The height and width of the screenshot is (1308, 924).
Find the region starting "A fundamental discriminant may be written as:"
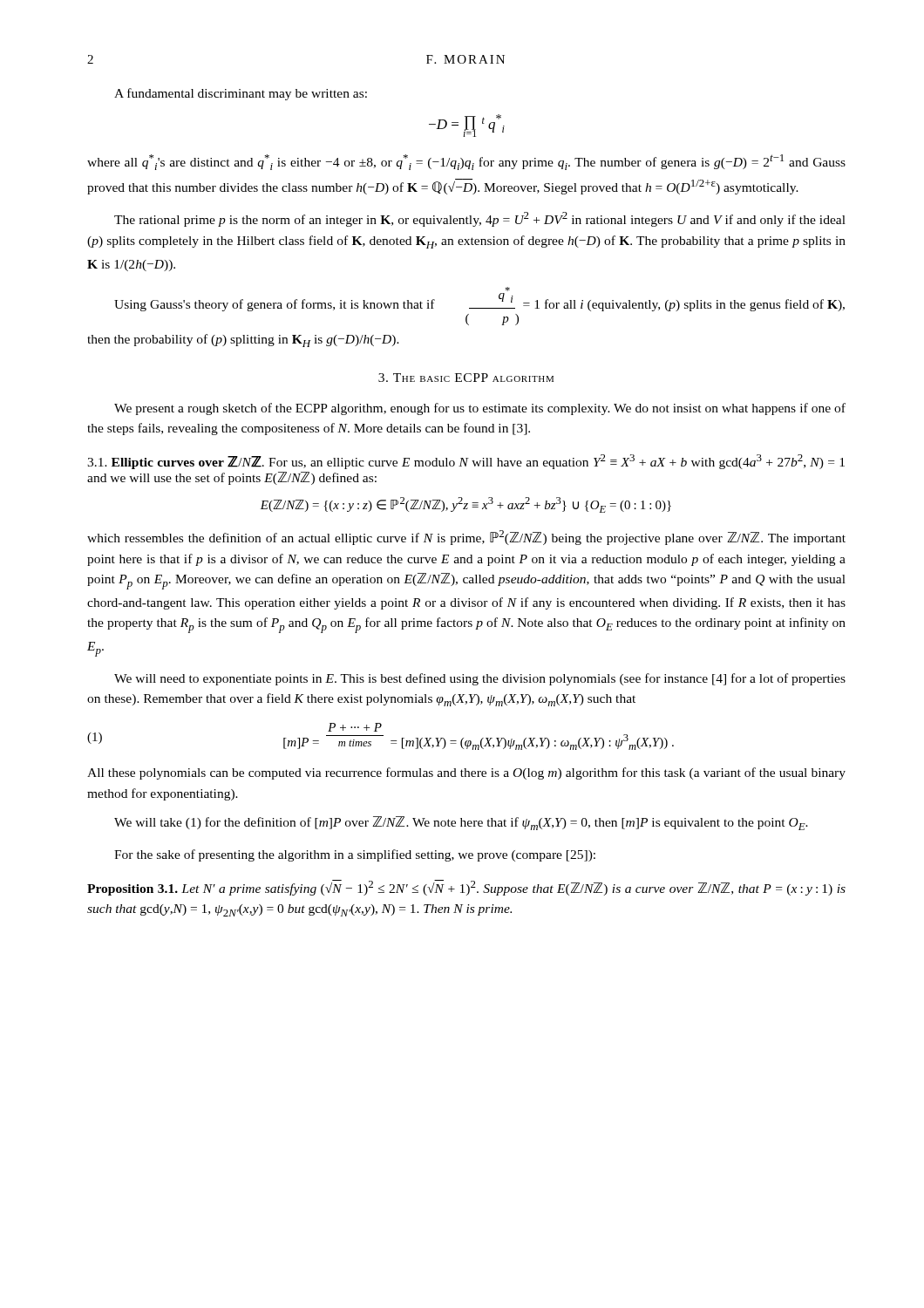(x=241, y=94)
